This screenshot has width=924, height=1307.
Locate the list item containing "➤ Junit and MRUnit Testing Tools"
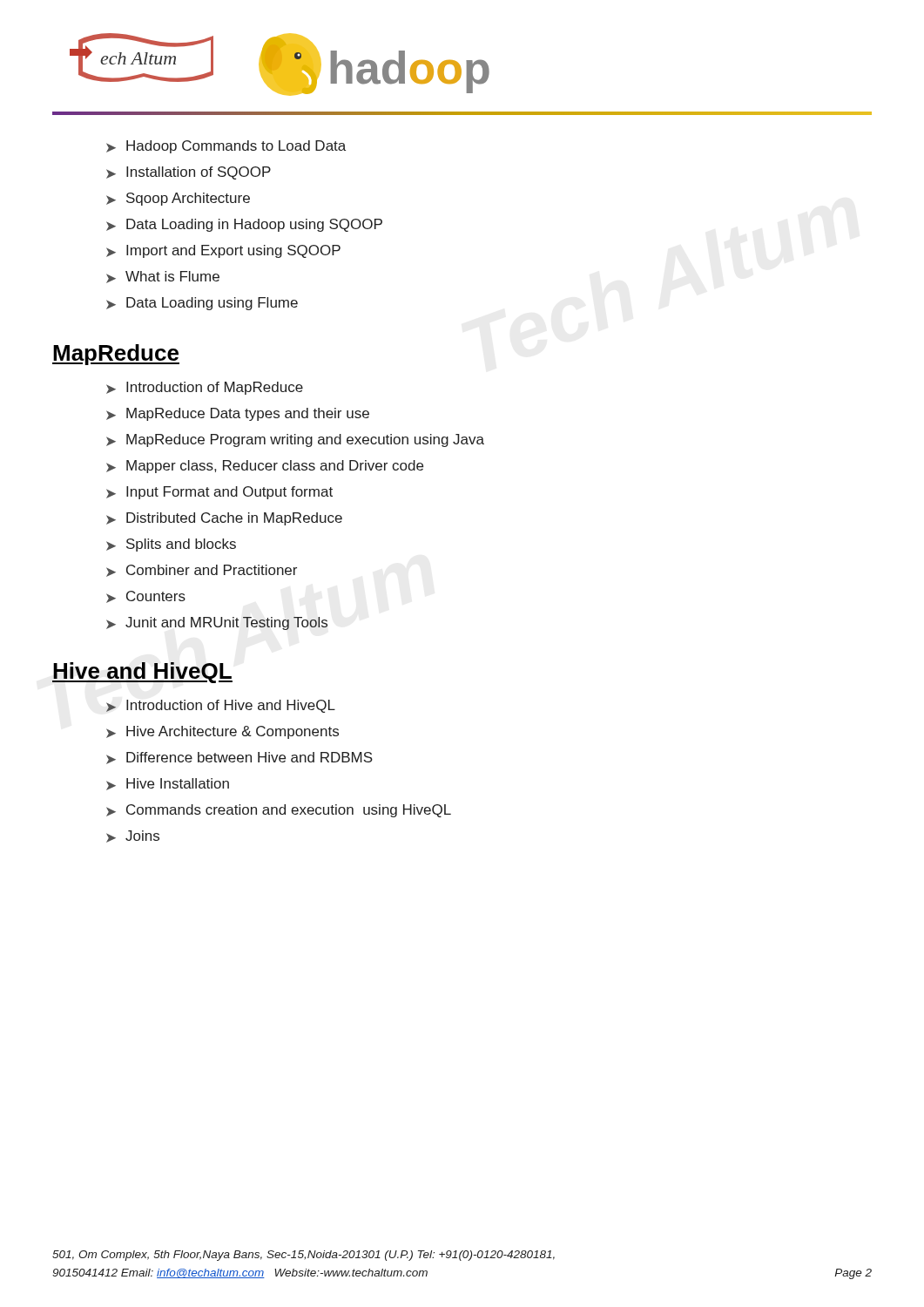coord(216,624)
